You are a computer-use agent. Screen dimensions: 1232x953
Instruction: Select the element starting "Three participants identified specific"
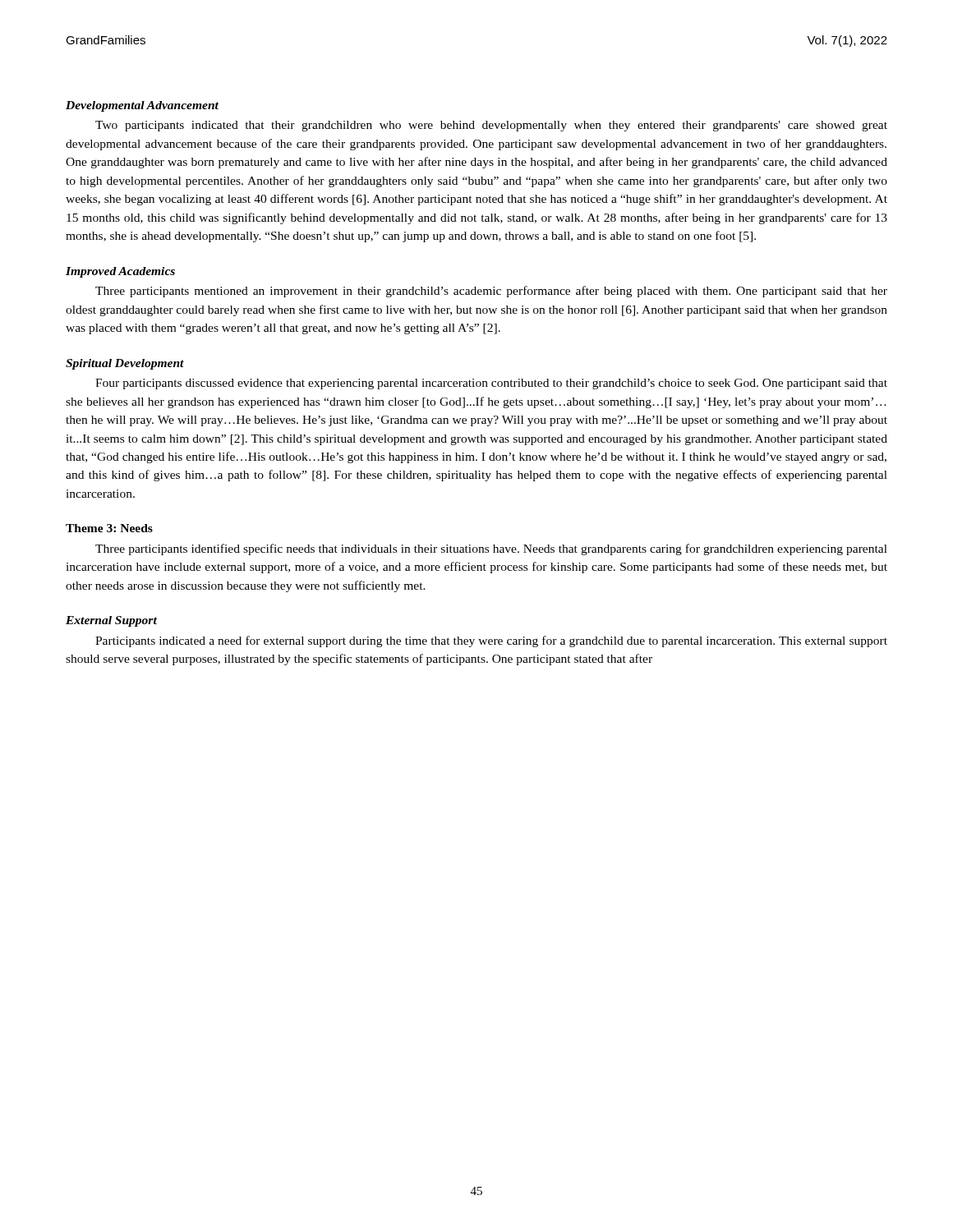(476, 567)
